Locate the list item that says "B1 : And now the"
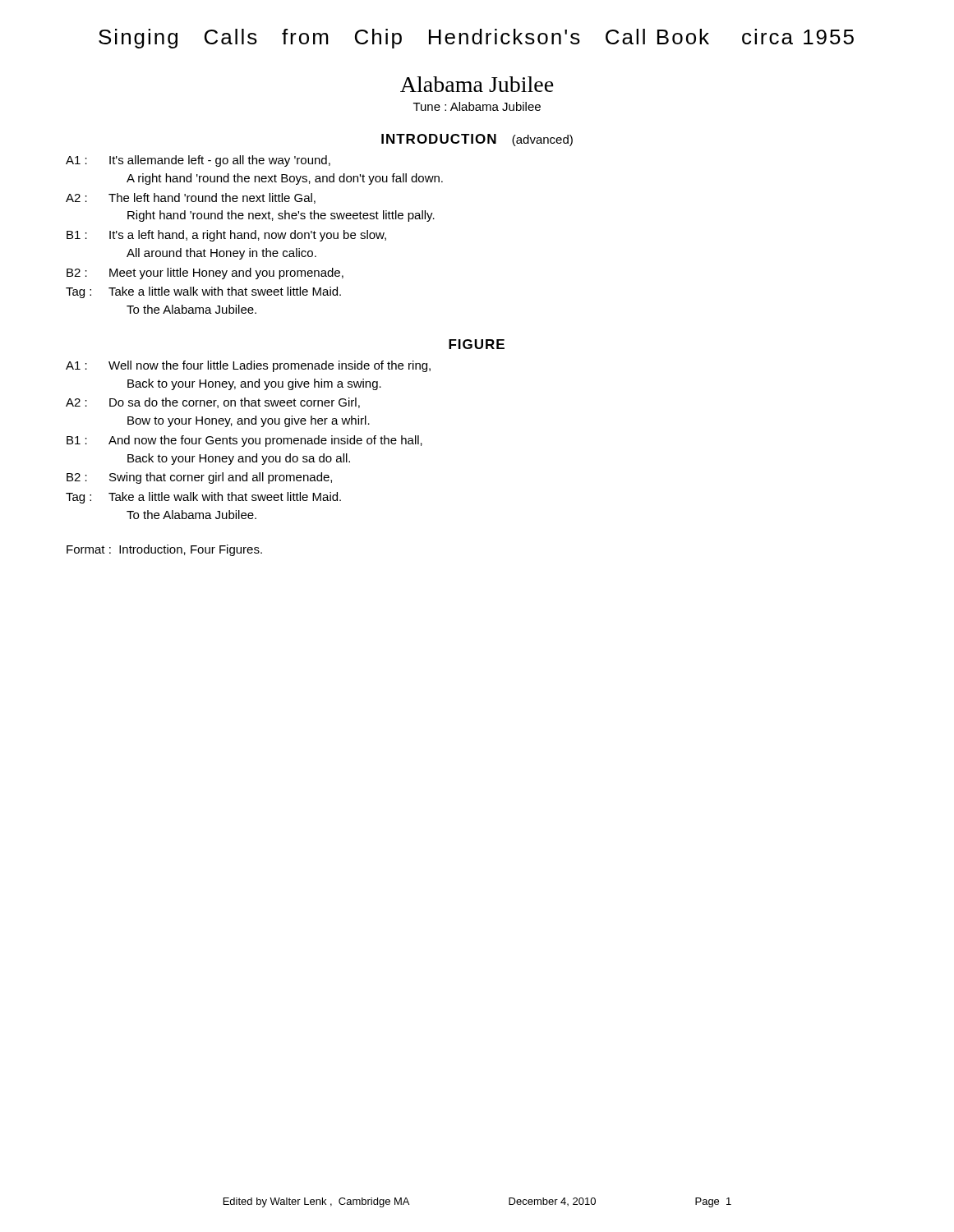 (x=244, y=441)
